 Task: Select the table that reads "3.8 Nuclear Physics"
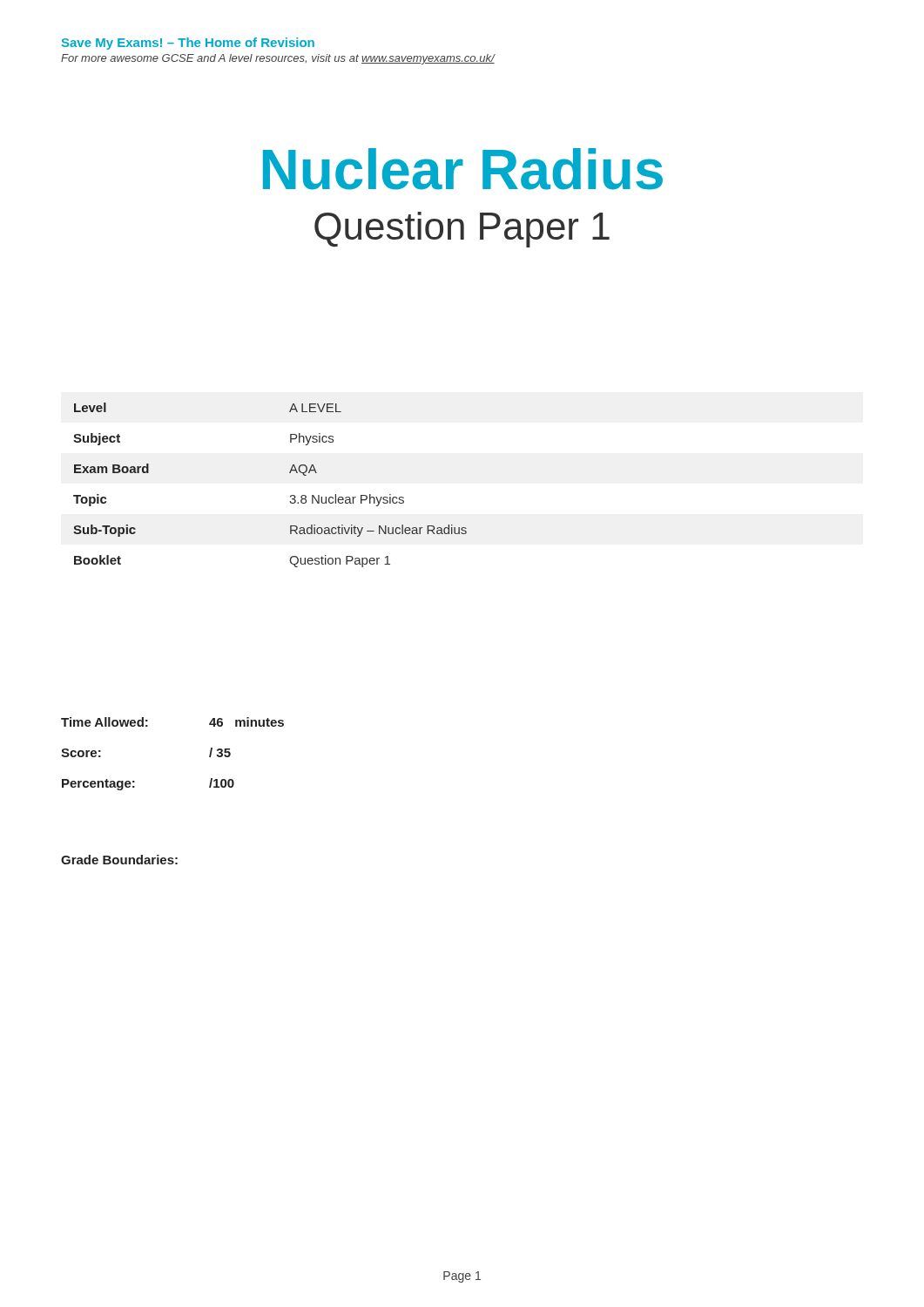pos(462,484)
